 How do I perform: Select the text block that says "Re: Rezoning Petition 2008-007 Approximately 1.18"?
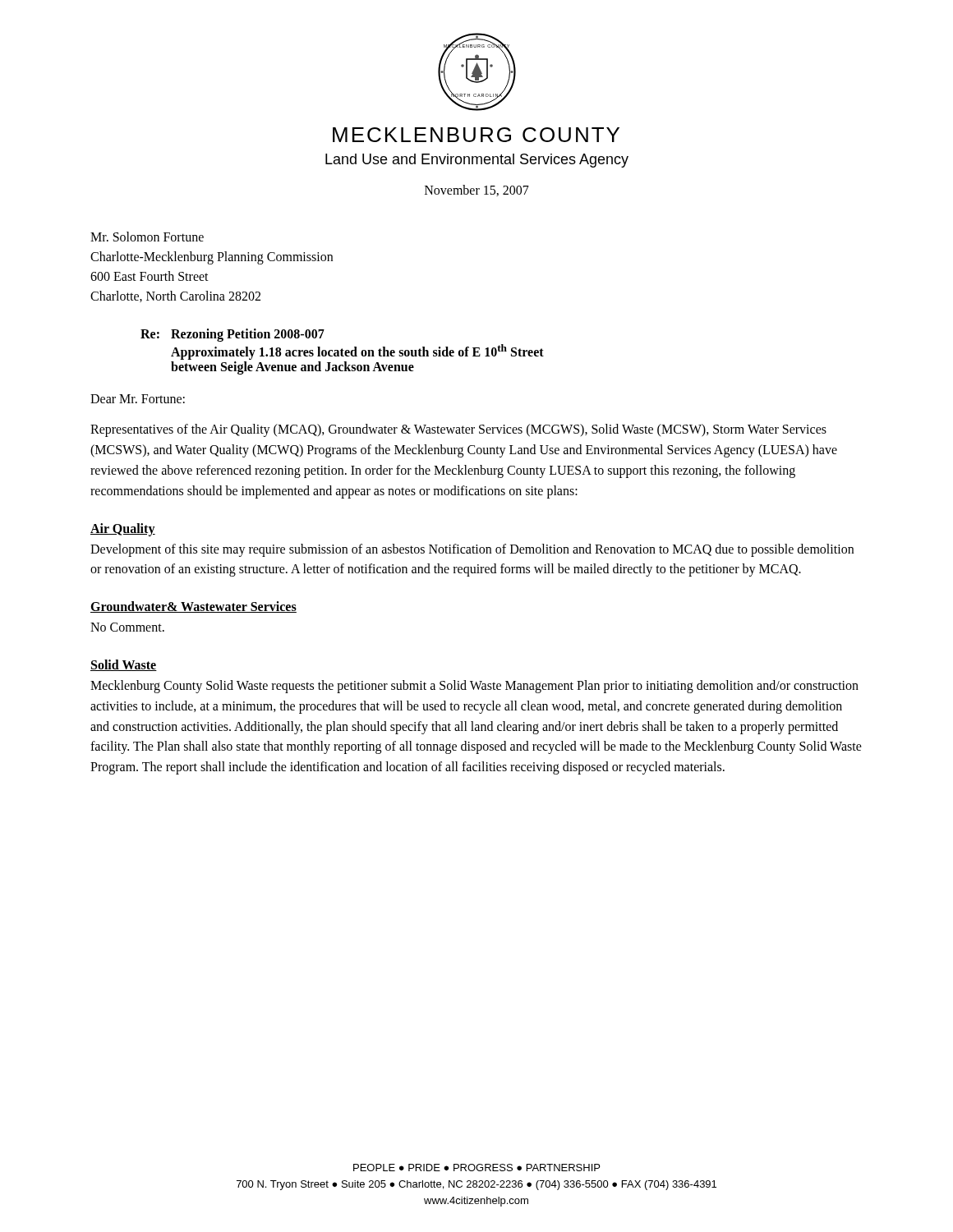[342, 351]
